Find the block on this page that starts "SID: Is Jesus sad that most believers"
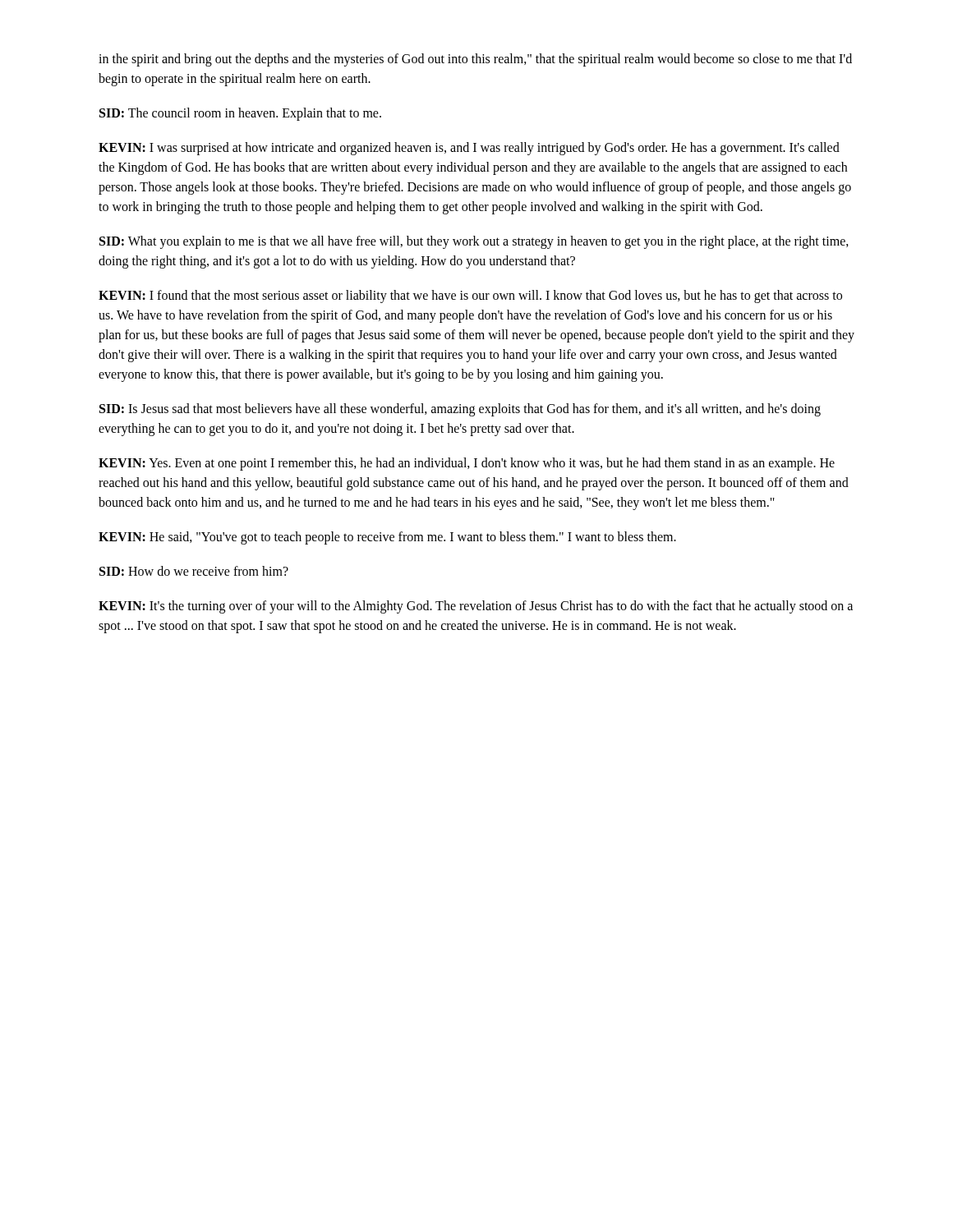The width and height of the screenshot is (953, 1232). pyautogui.click(x=460, y=418)
